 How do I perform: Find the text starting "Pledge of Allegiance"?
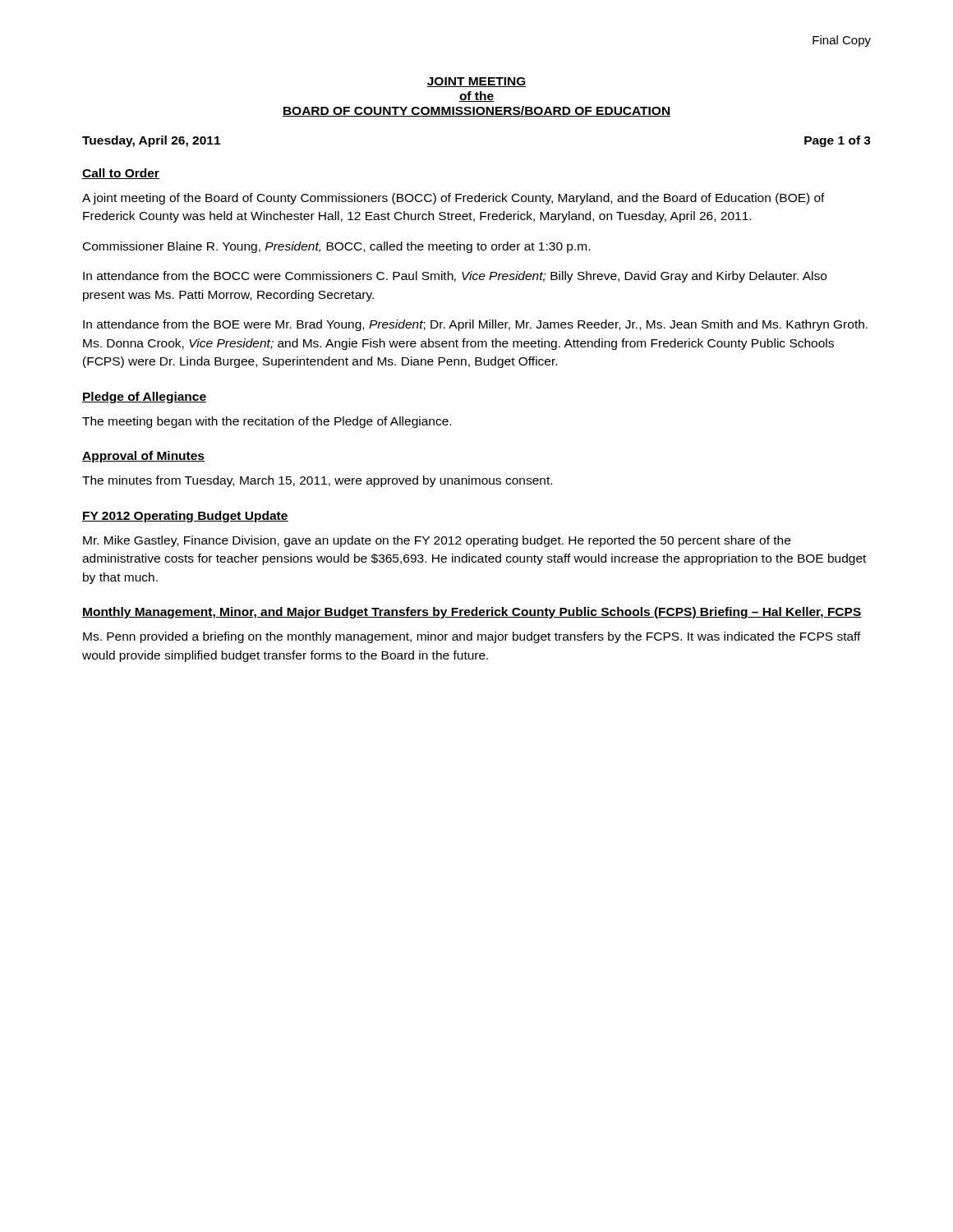144,396
